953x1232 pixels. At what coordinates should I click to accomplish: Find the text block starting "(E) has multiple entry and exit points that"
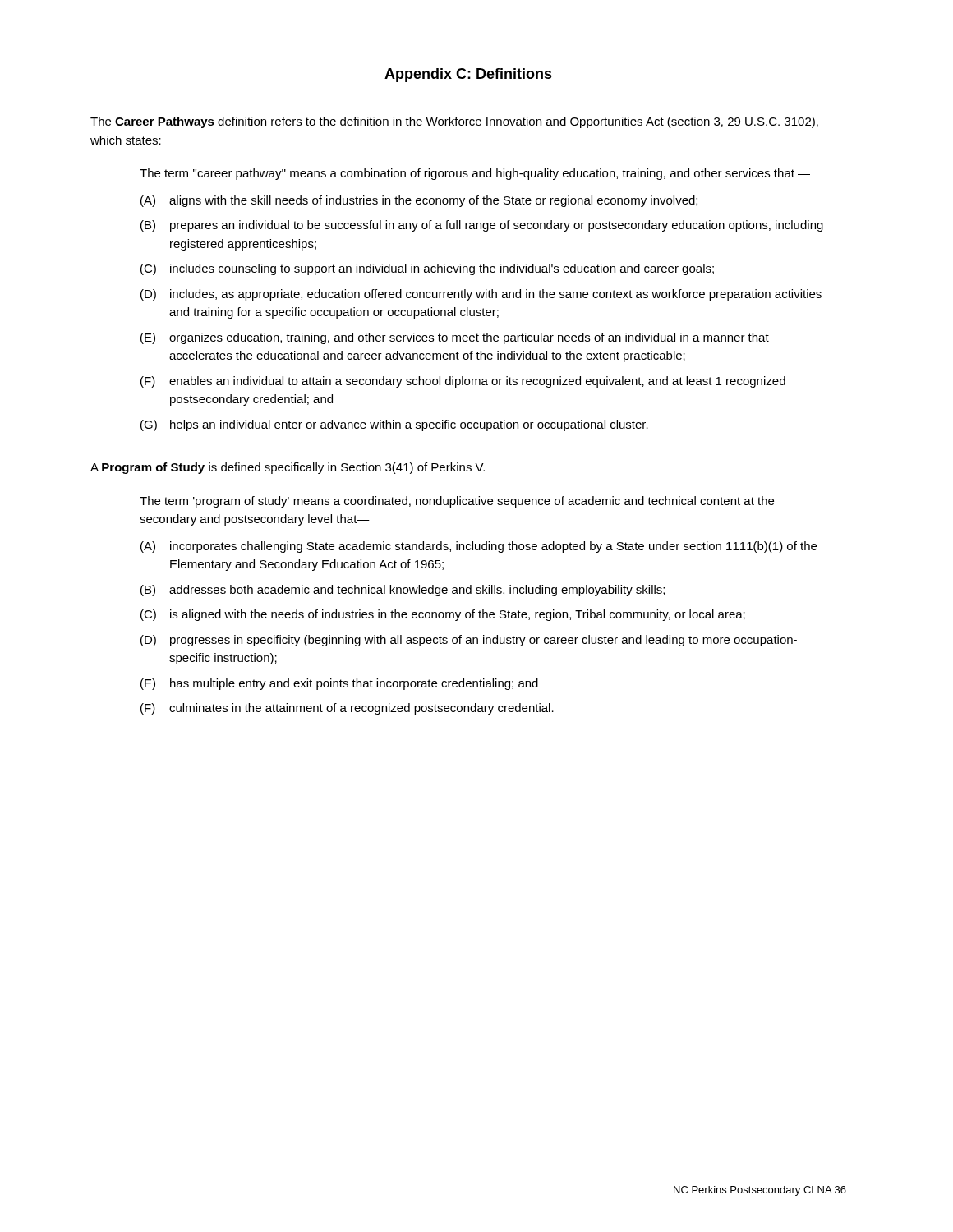pos(485,683)
